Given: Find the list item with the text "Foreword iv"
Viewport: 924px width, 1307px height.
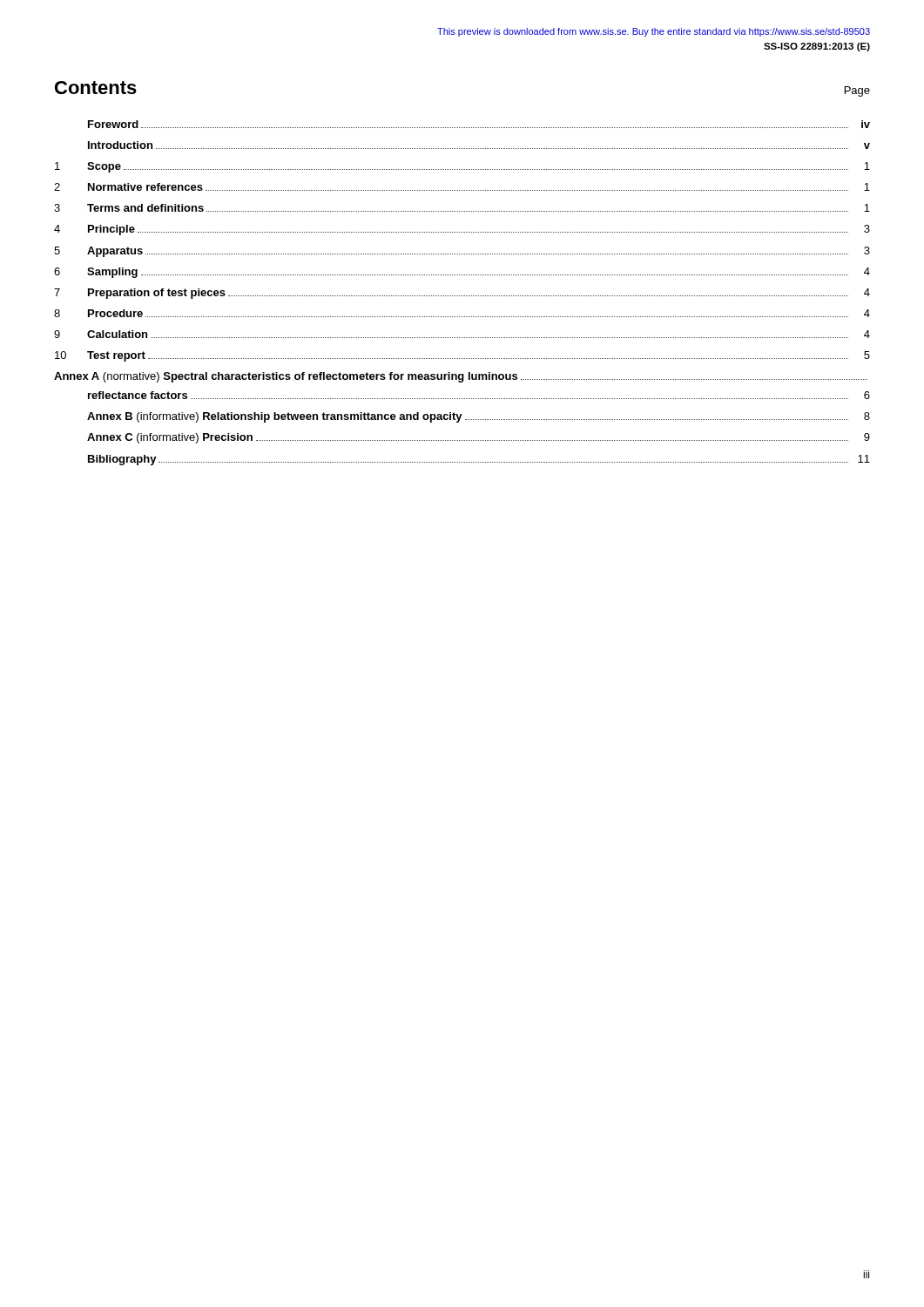Looking at the screenshot, I should 479,125.
